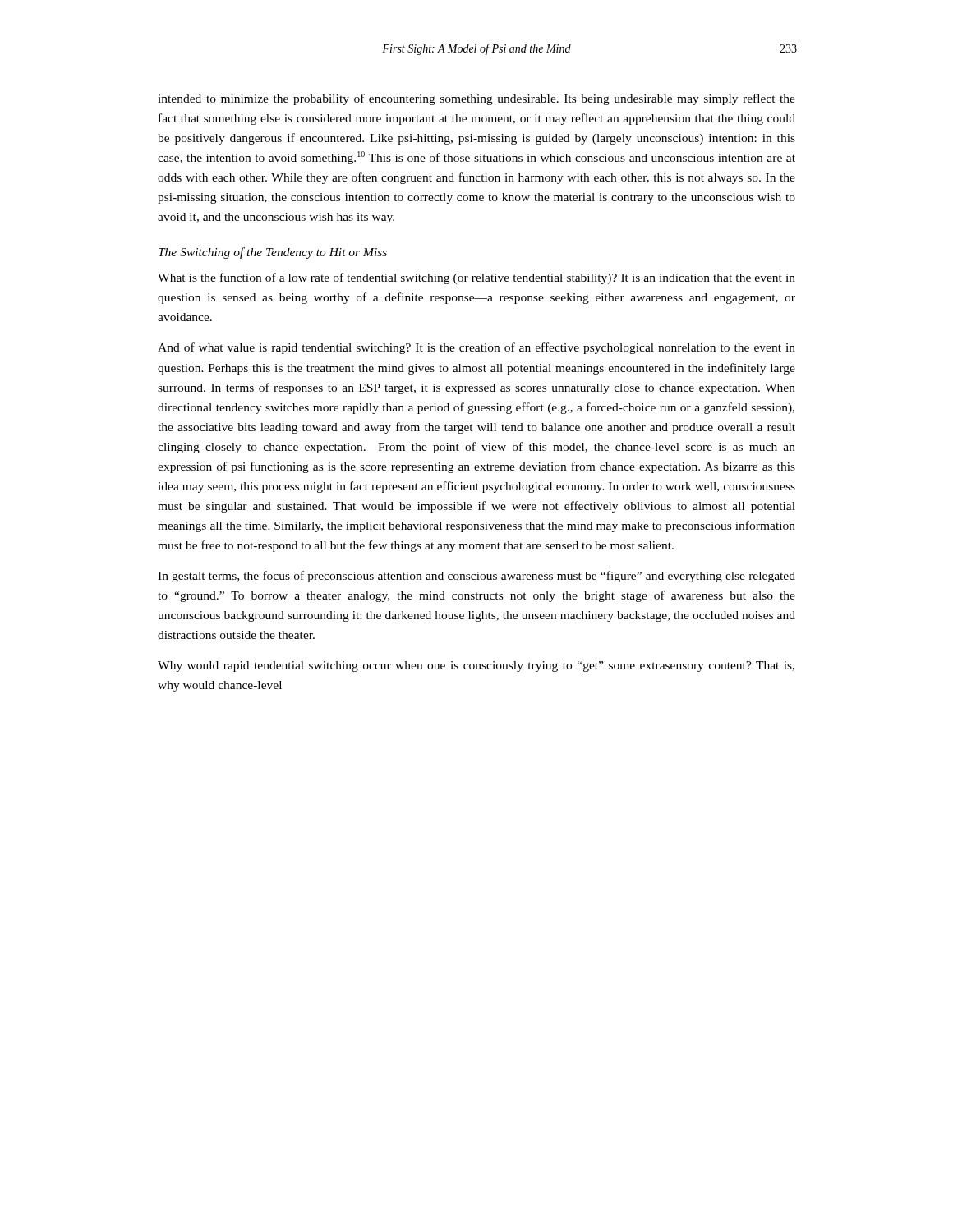
Task: Find a section header
Action: click(x=272, y=252)
